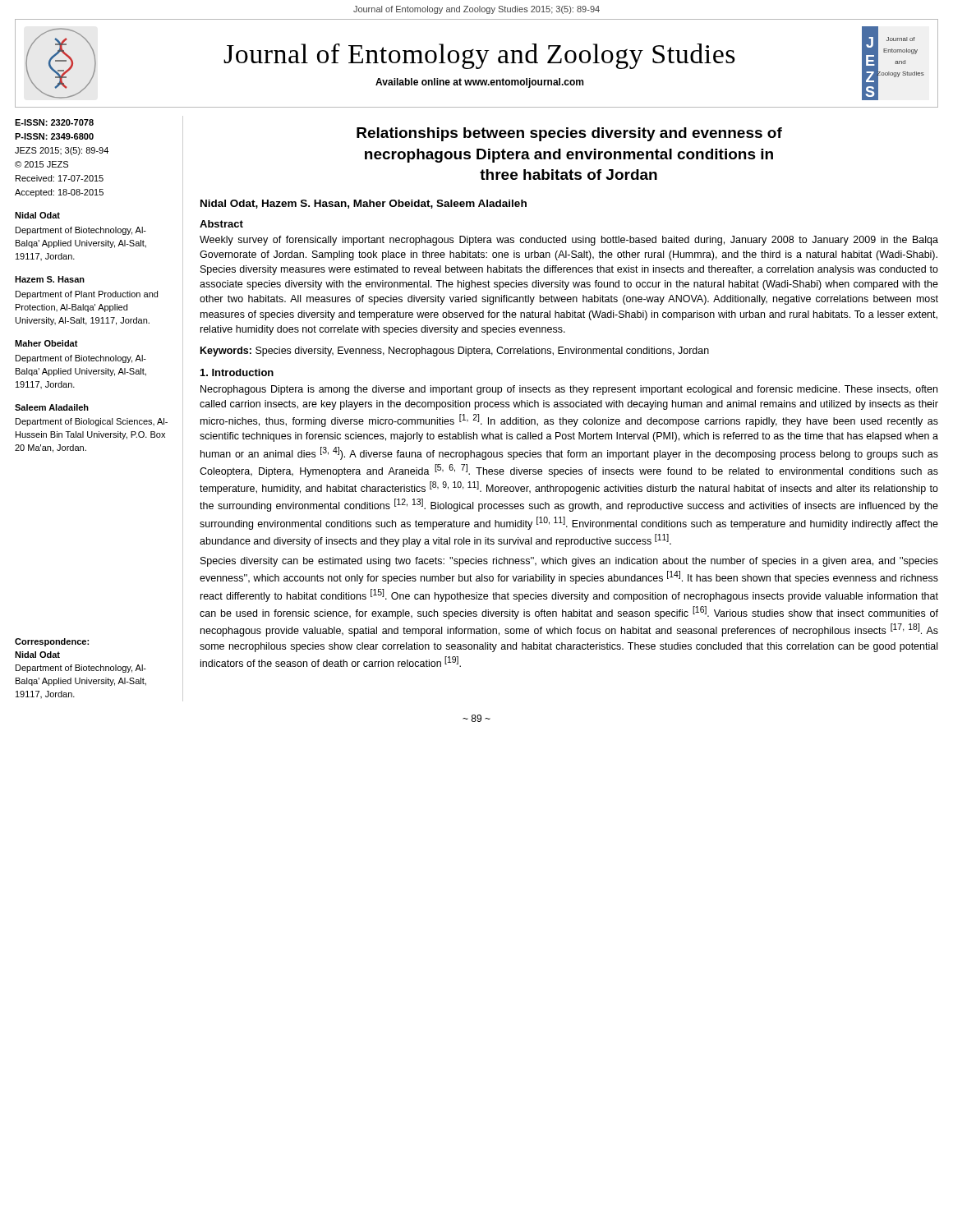Select the element starting "Weekly survey of forensically important necrophagous Diptera"
The width and height of the screenshot is (953, 1232).
[569, 284]
